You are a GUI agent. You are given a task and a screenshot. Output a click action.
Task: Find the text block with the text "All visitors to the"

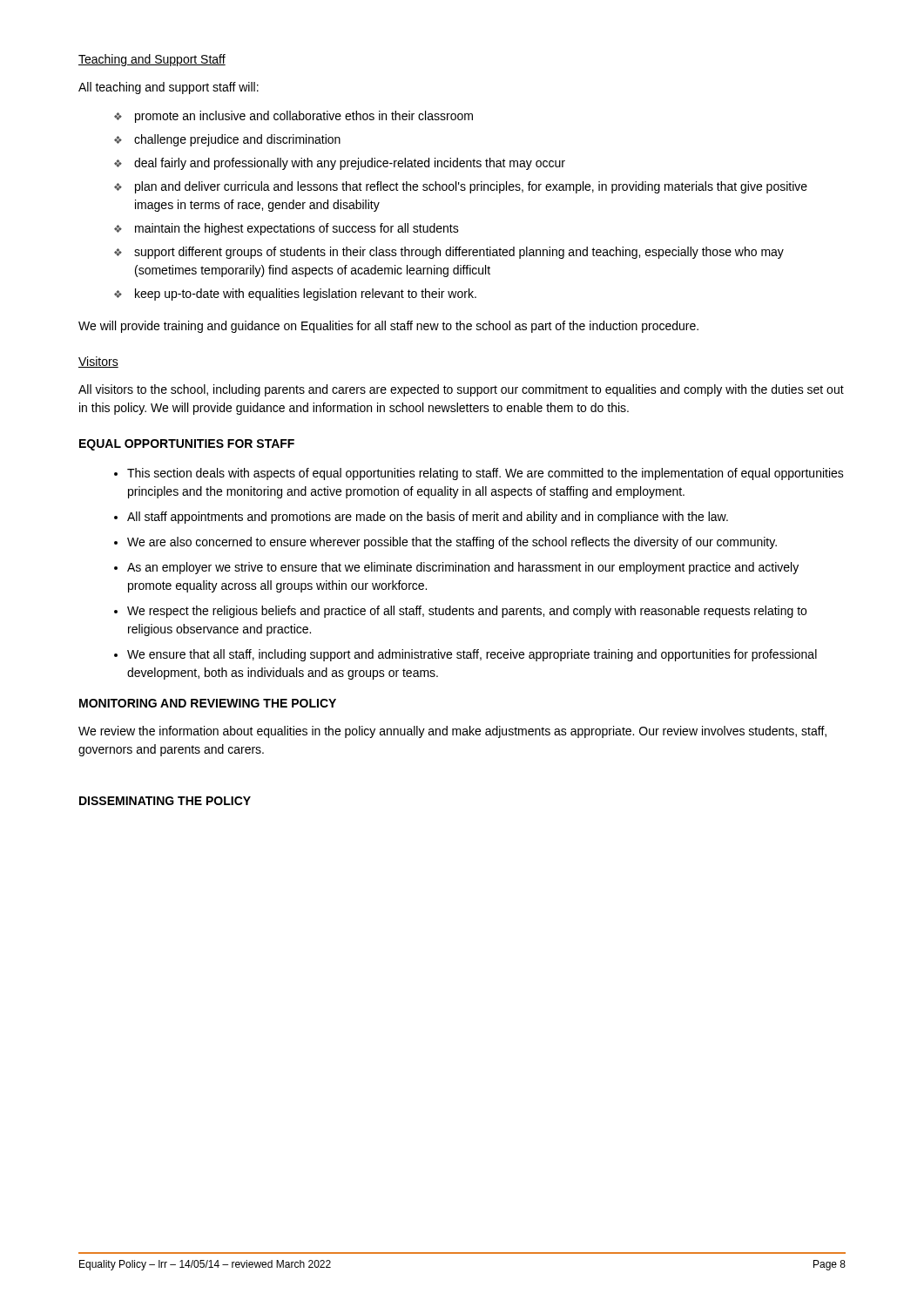point(462,399)
